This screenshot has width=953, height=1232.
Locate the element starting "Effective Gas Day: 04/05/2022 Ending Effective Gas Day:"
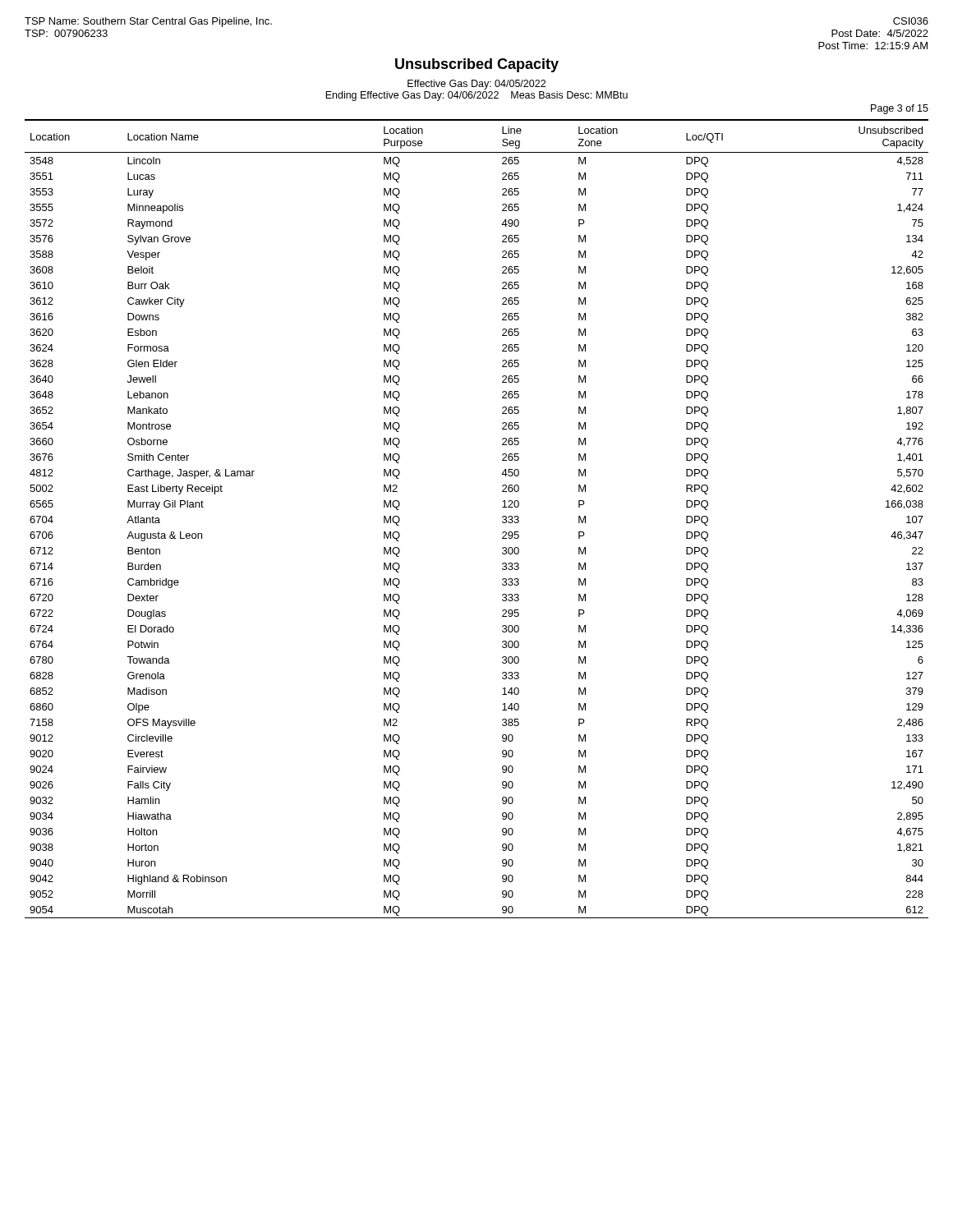[476, 96]
